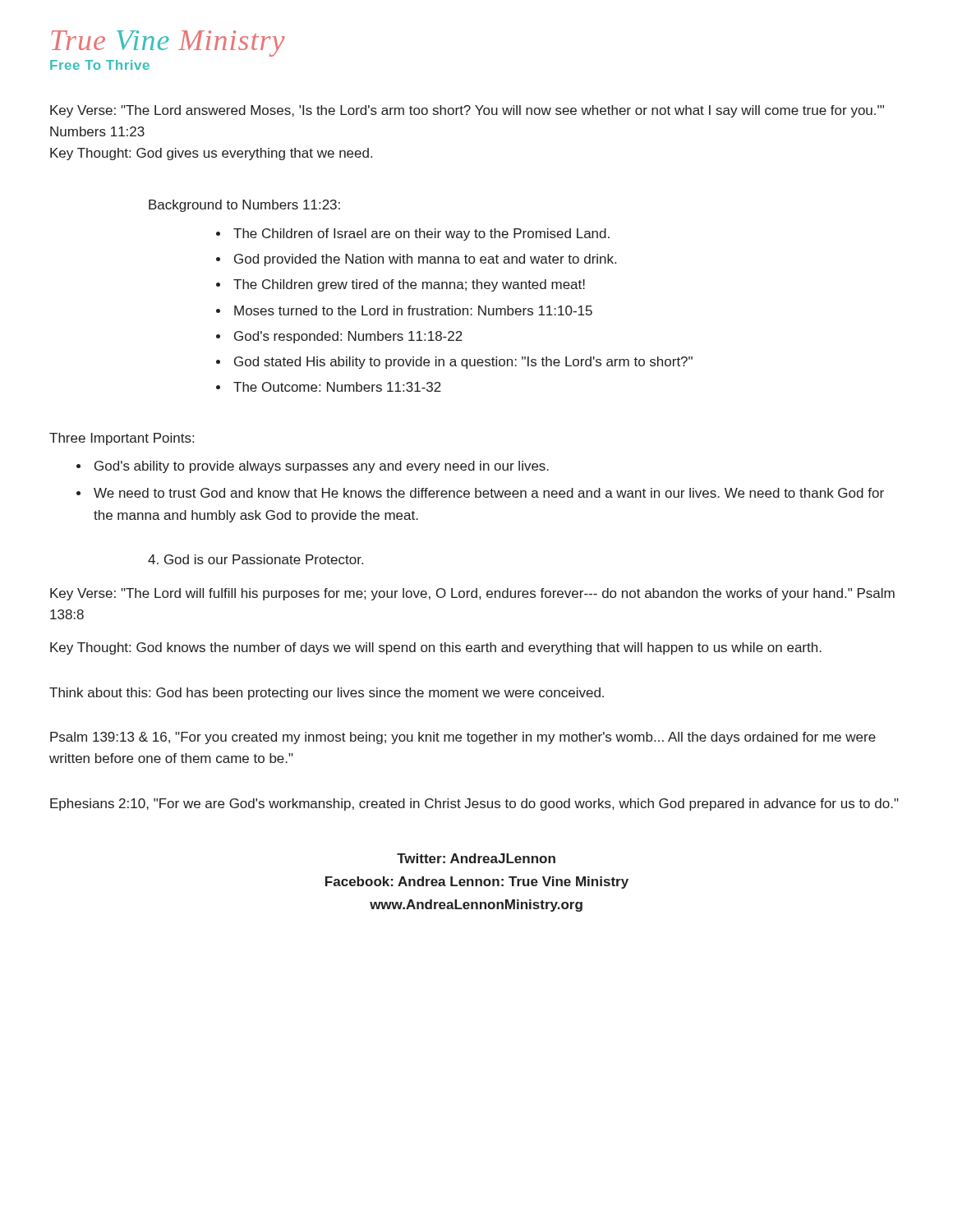Screen dimensions: 1232x953
Task: Find the block on this page that starts "Moses turned to the Lord in frustration: Numbers"
Action: pos(413,311)
